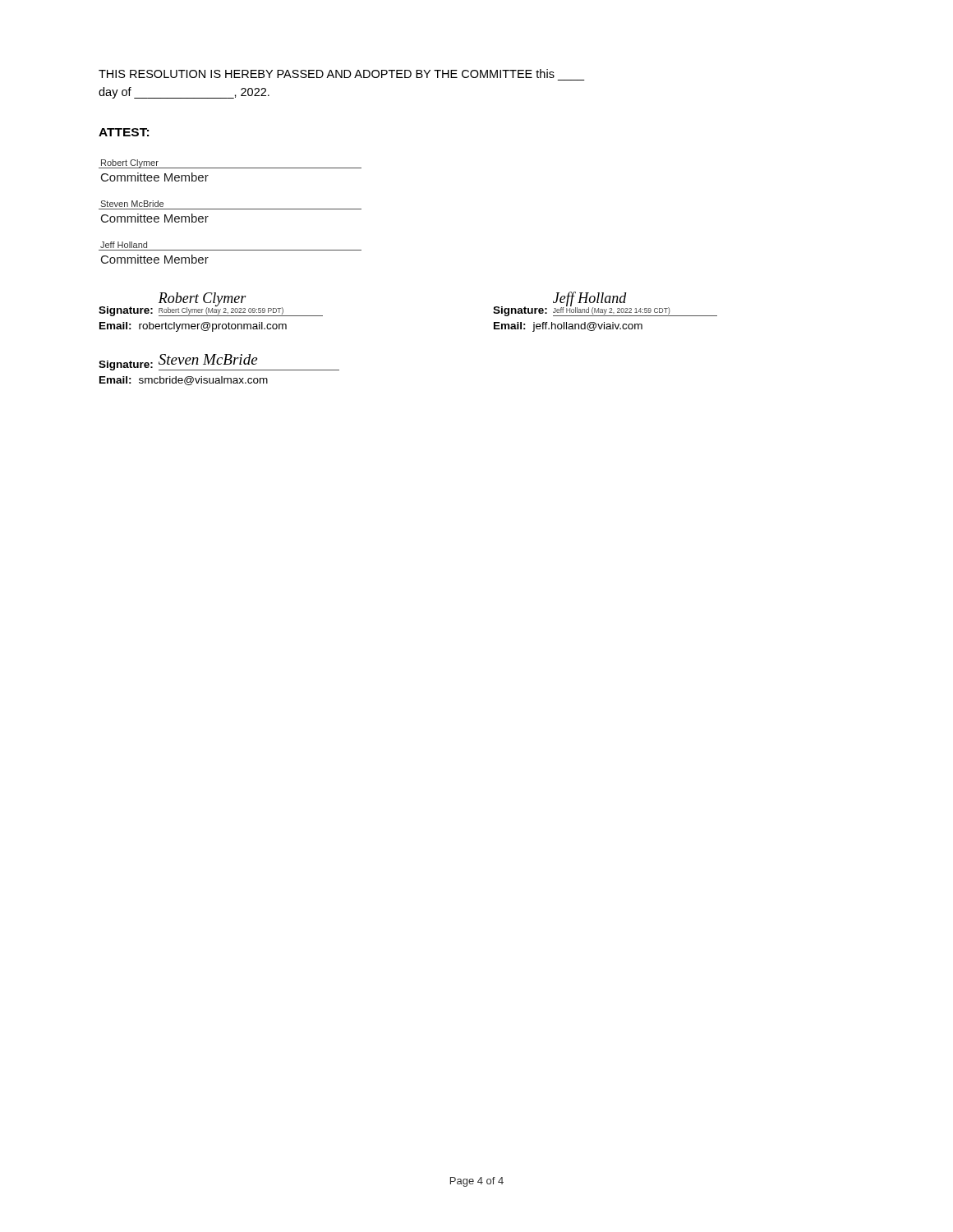The image size is (953, 1232).
Task: Point to the block starting "Signature: Jeff Holland"
Action: tap(674, 311)
